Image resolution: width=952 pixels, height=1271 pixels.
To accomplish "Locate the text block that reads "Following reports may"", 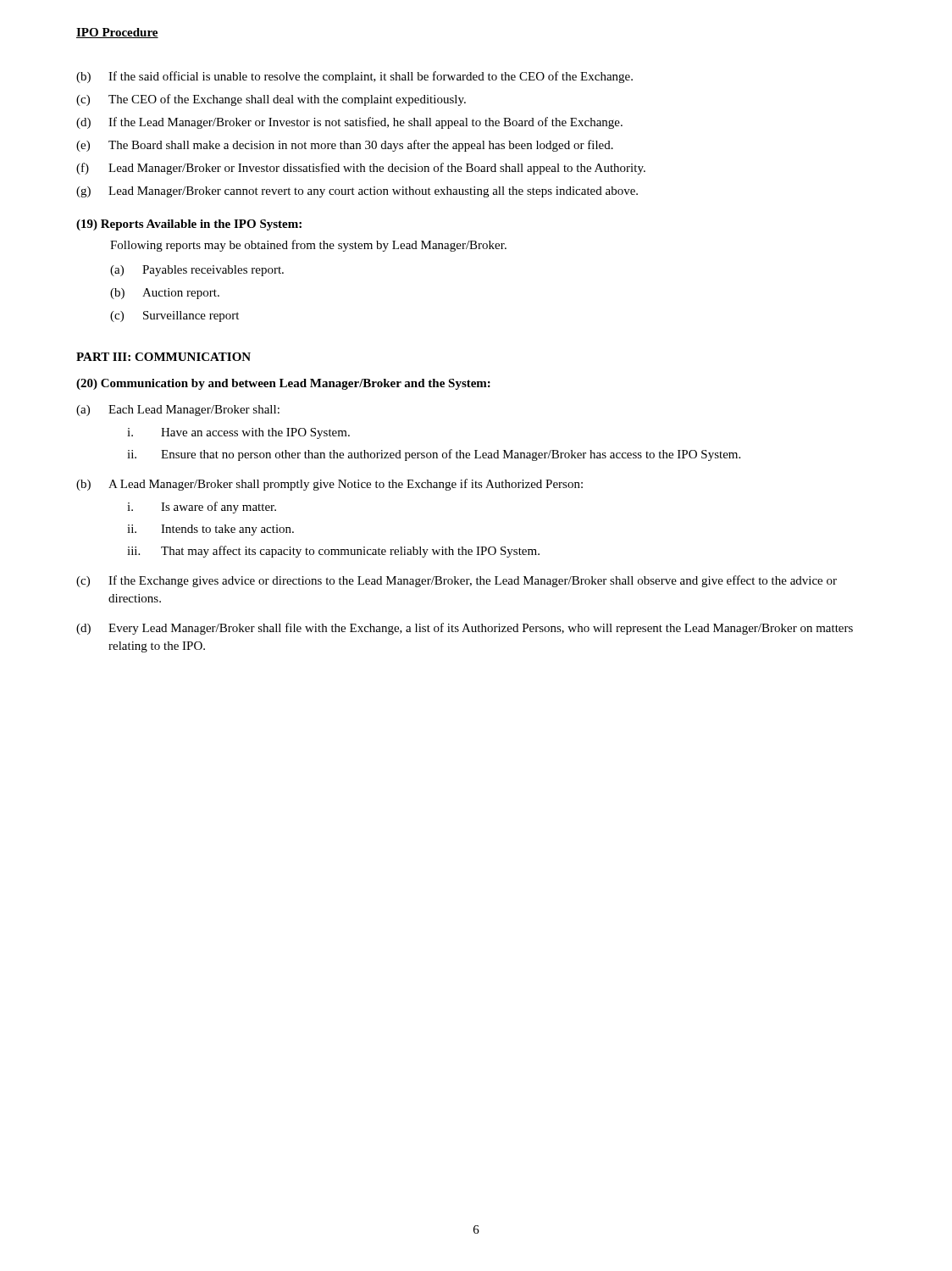I will [309, 245].
